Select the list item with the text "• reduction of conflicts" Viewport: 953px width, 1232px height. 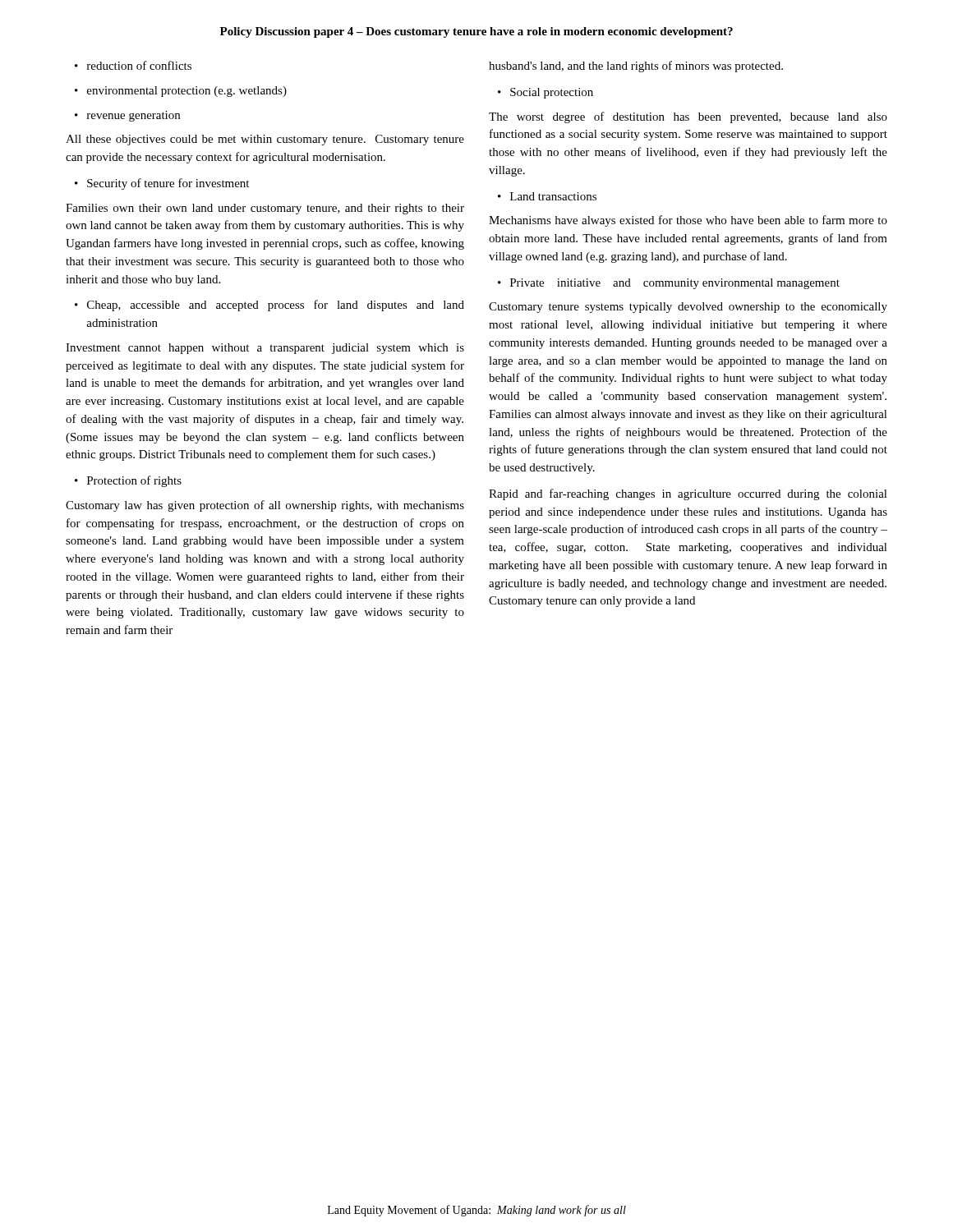coord(133,66)
